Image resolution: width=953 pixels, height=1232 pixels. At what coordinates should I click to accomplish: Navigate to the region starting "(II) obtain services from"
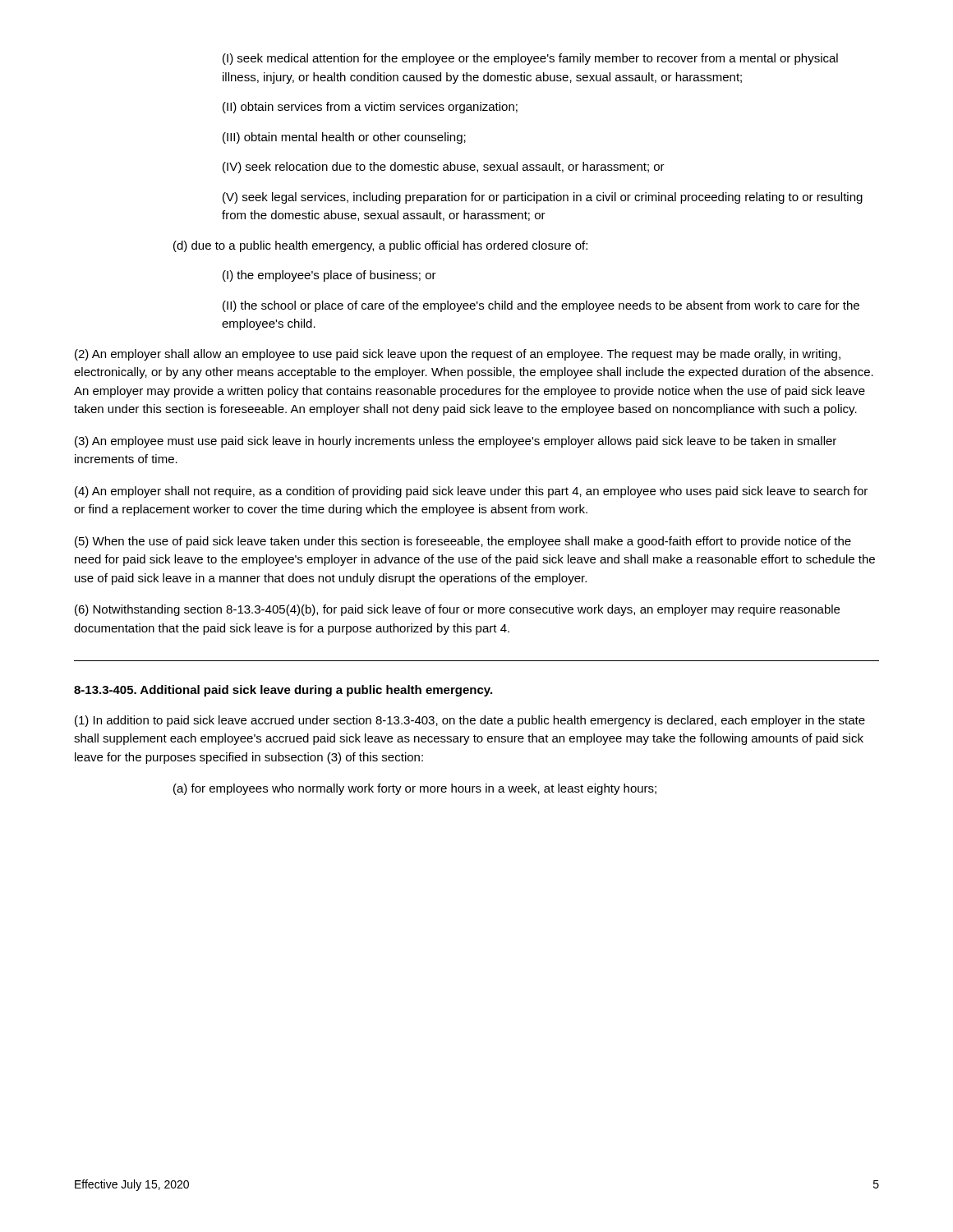(370, 106)
